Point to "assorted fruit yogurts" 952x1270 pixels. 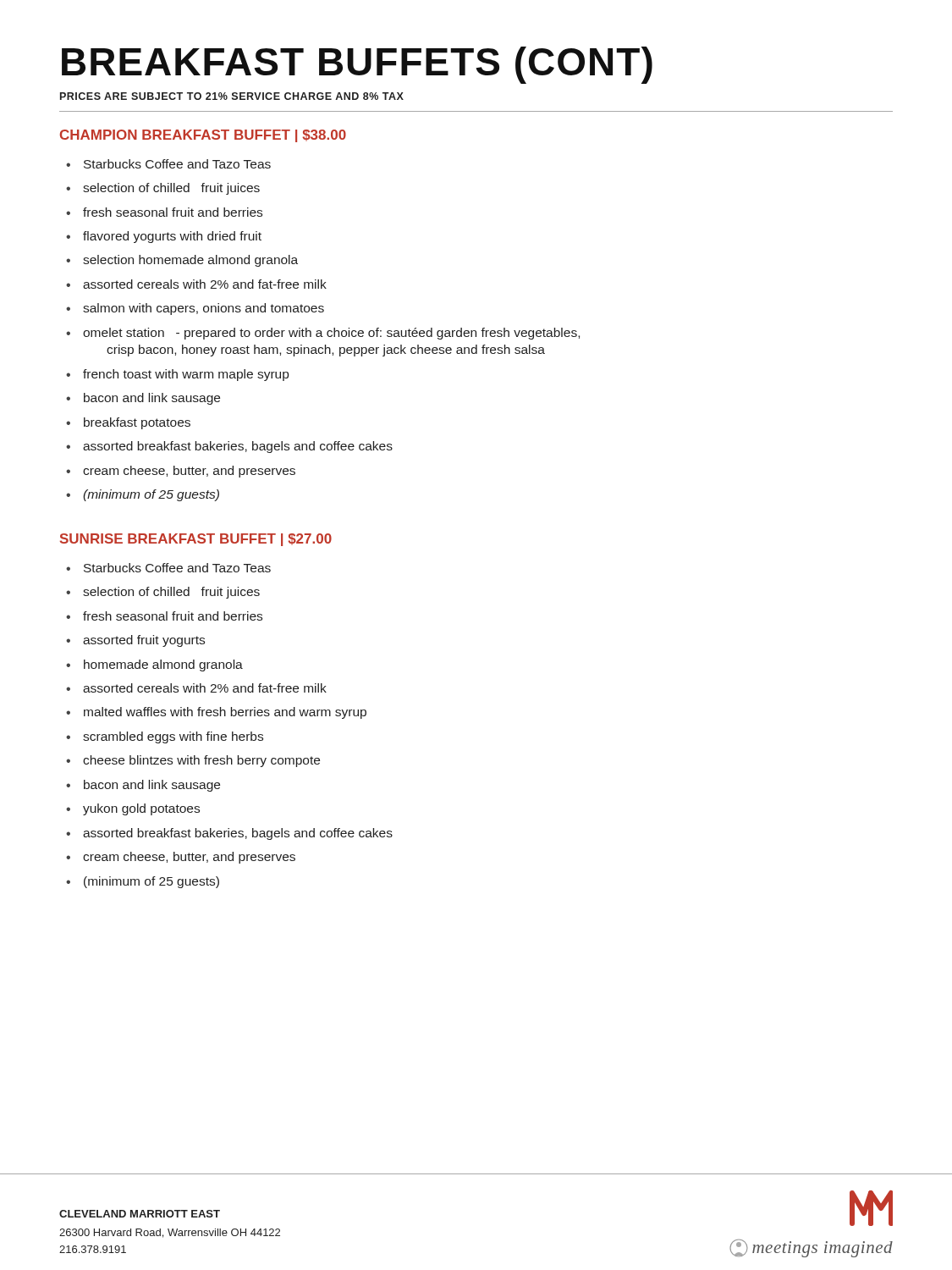coord(144,640)
